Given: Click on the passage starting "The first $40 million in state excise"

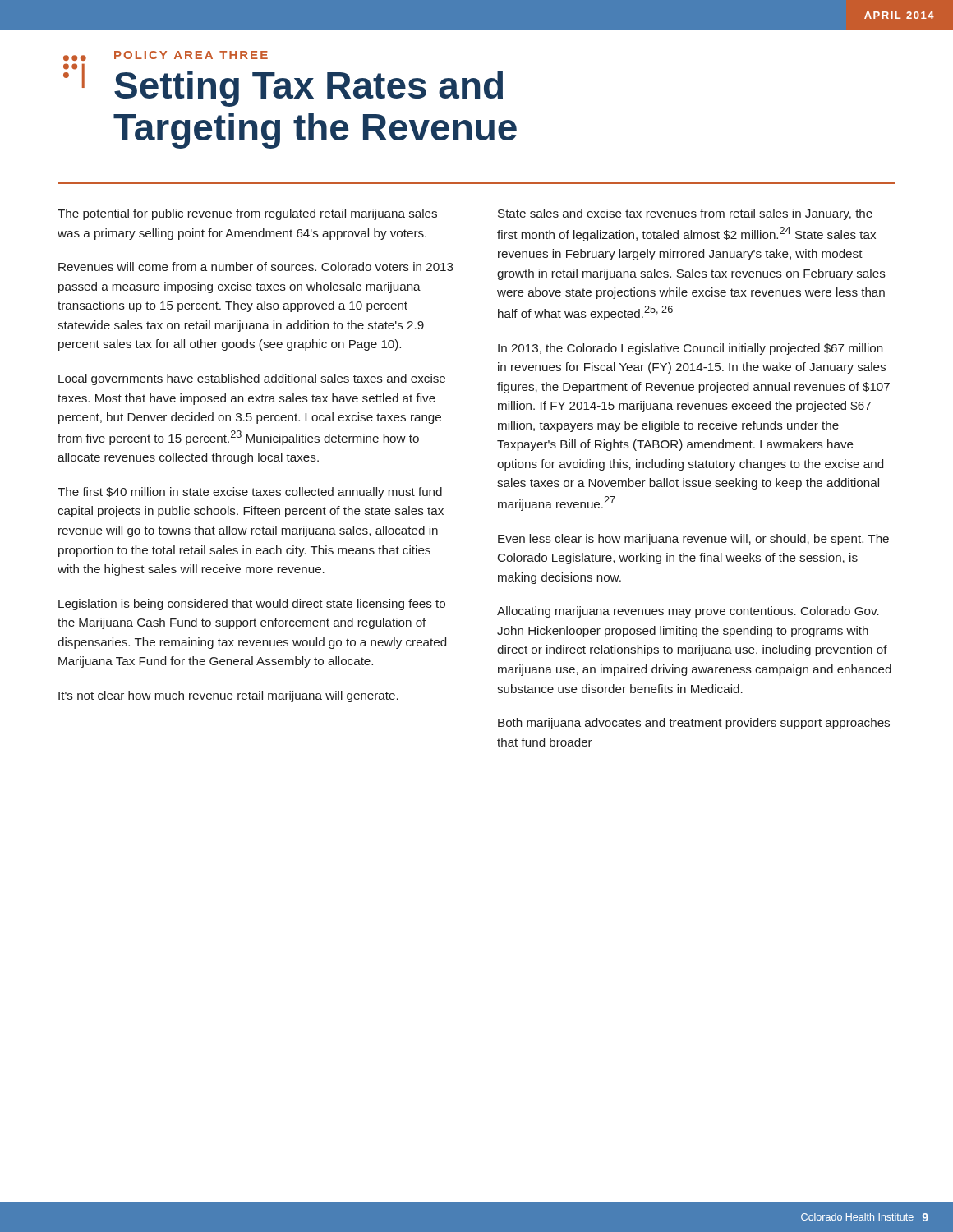Looking at the screenshot, I should [257, 530].
